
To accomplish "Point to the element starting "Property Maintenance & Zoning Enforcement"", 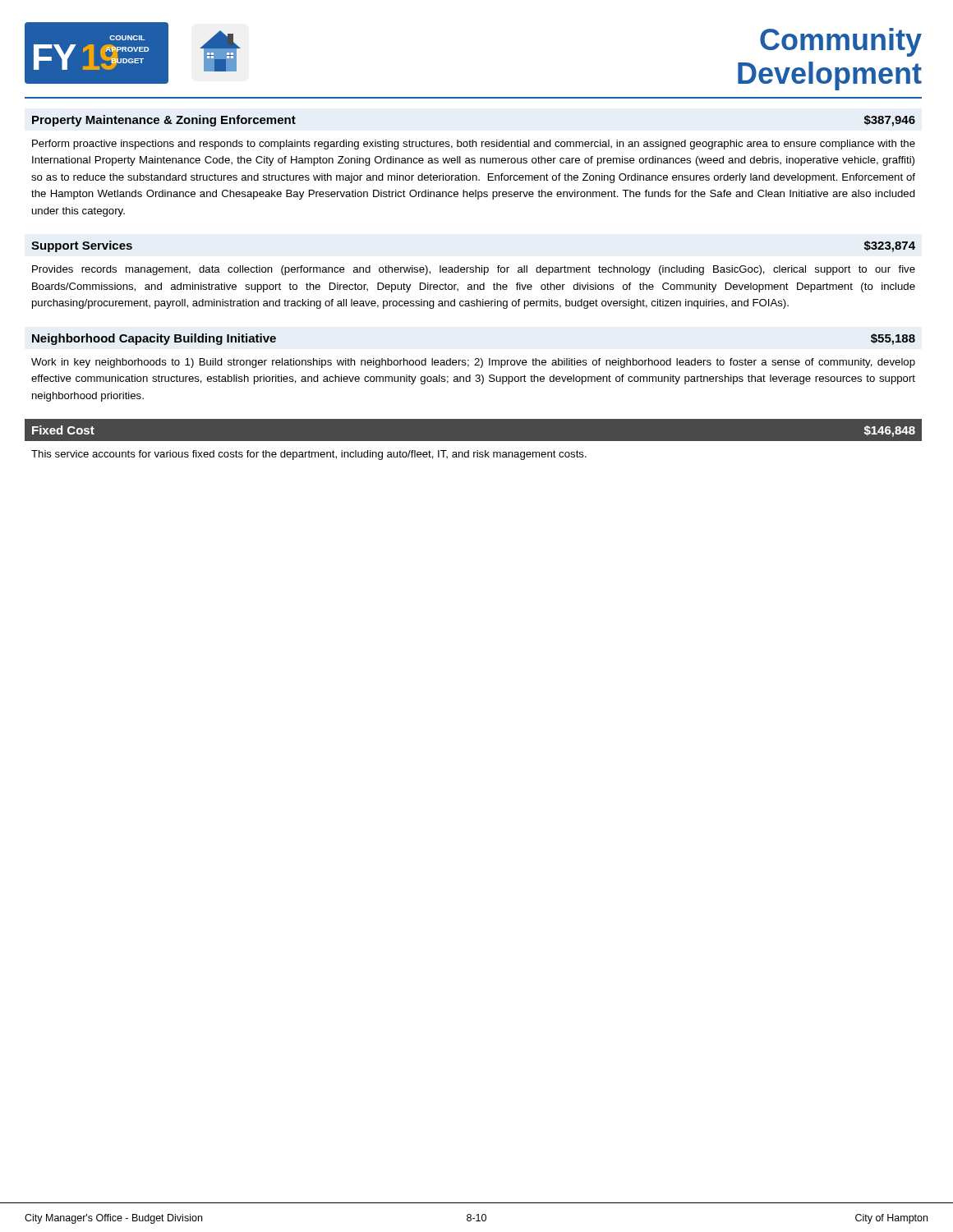I will (168, 120).
